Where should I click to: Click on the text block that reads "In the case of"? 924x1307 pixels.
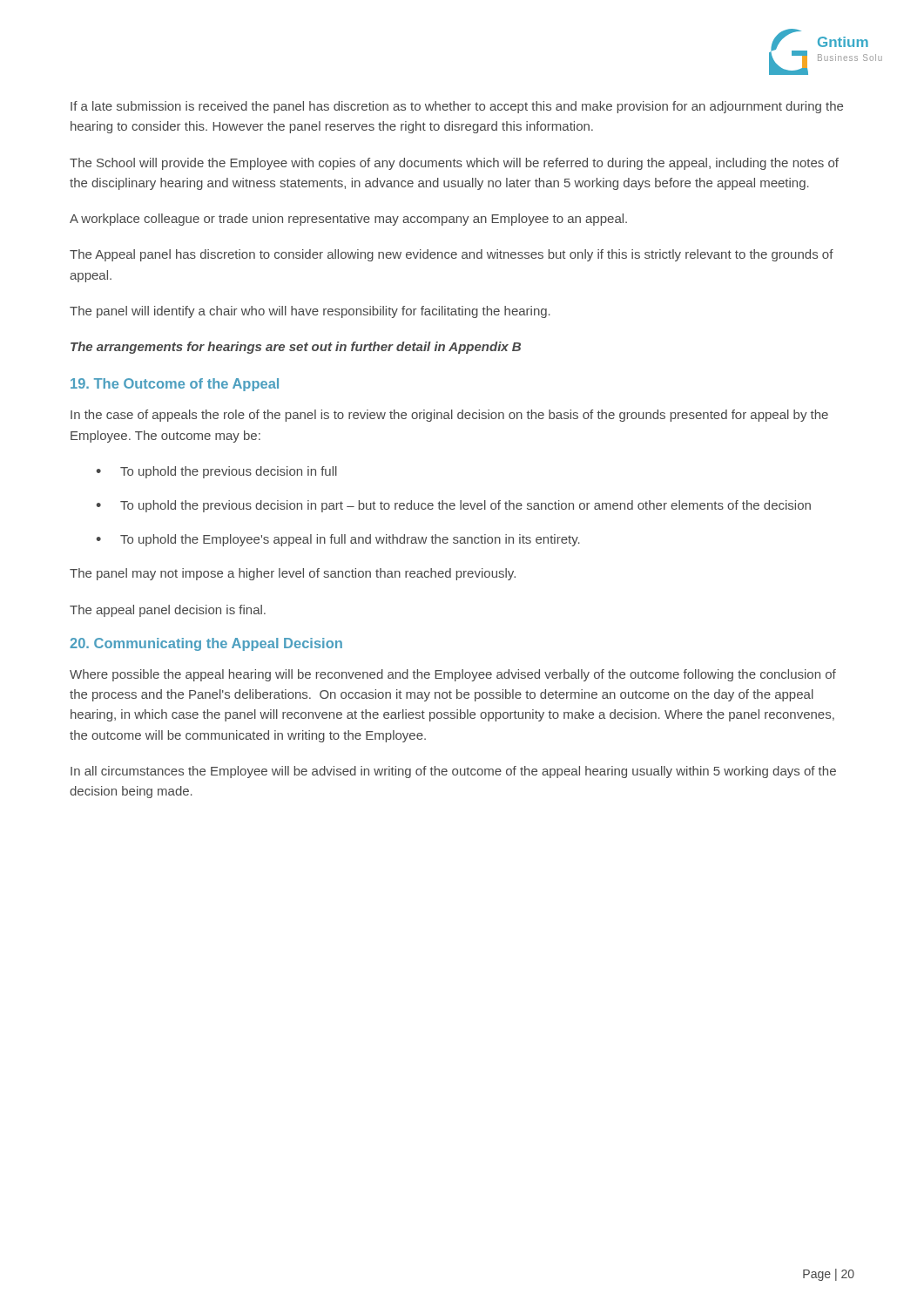tap(449, 425)
